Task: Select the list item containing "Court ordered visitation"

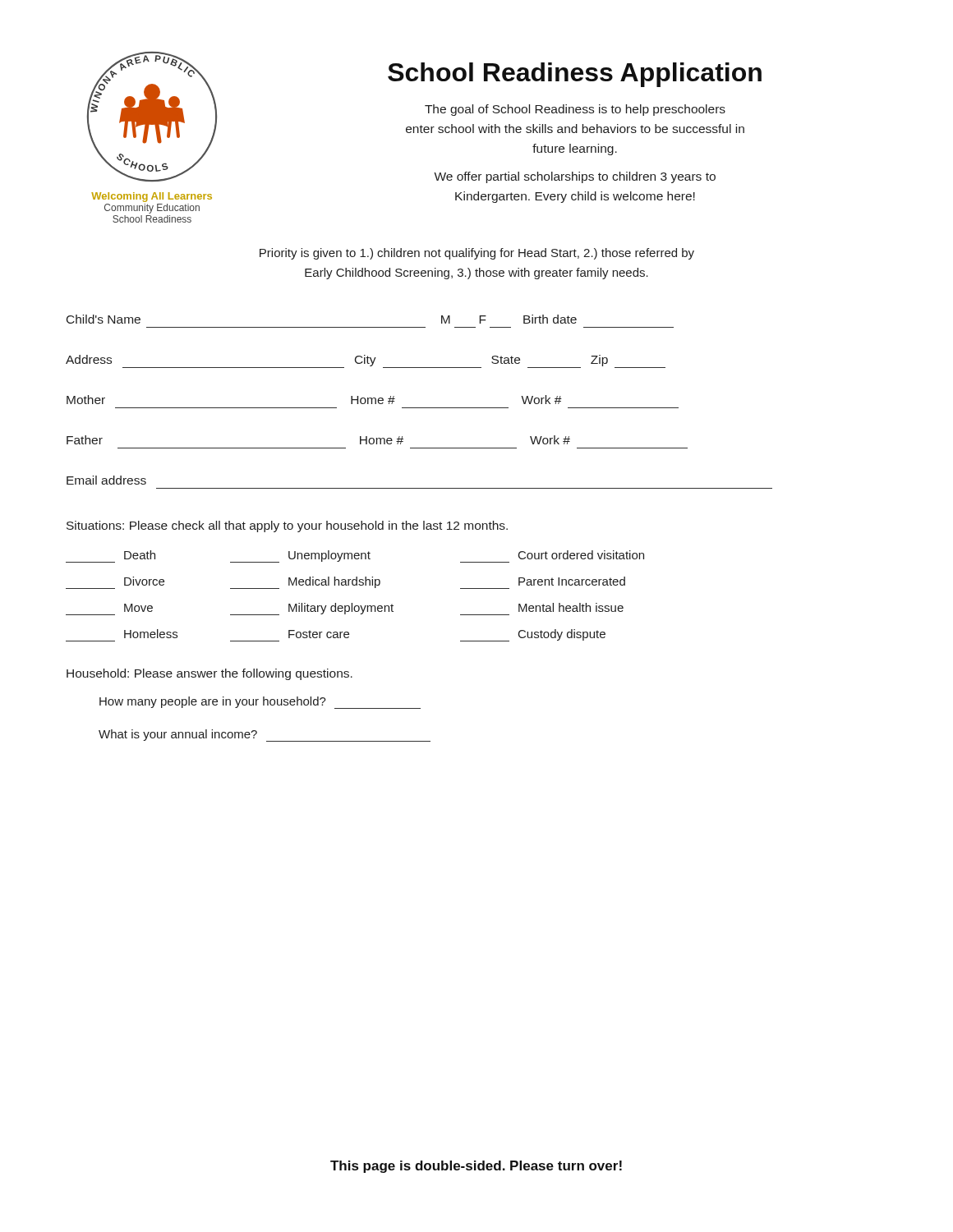Action: pyautogui.click(x=553, y=555)
